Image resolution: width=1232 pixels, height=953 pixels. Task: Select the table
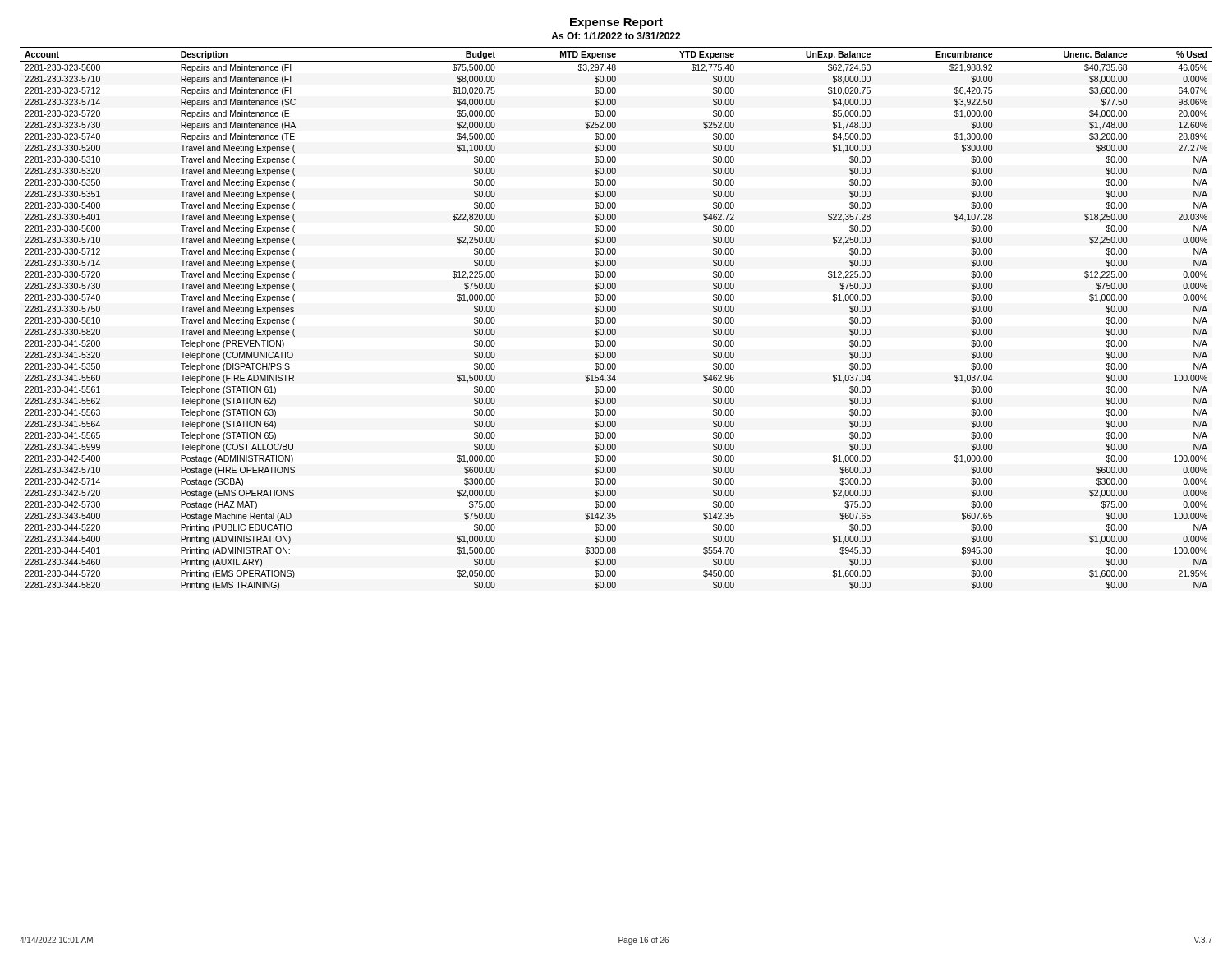pos(616,319)
